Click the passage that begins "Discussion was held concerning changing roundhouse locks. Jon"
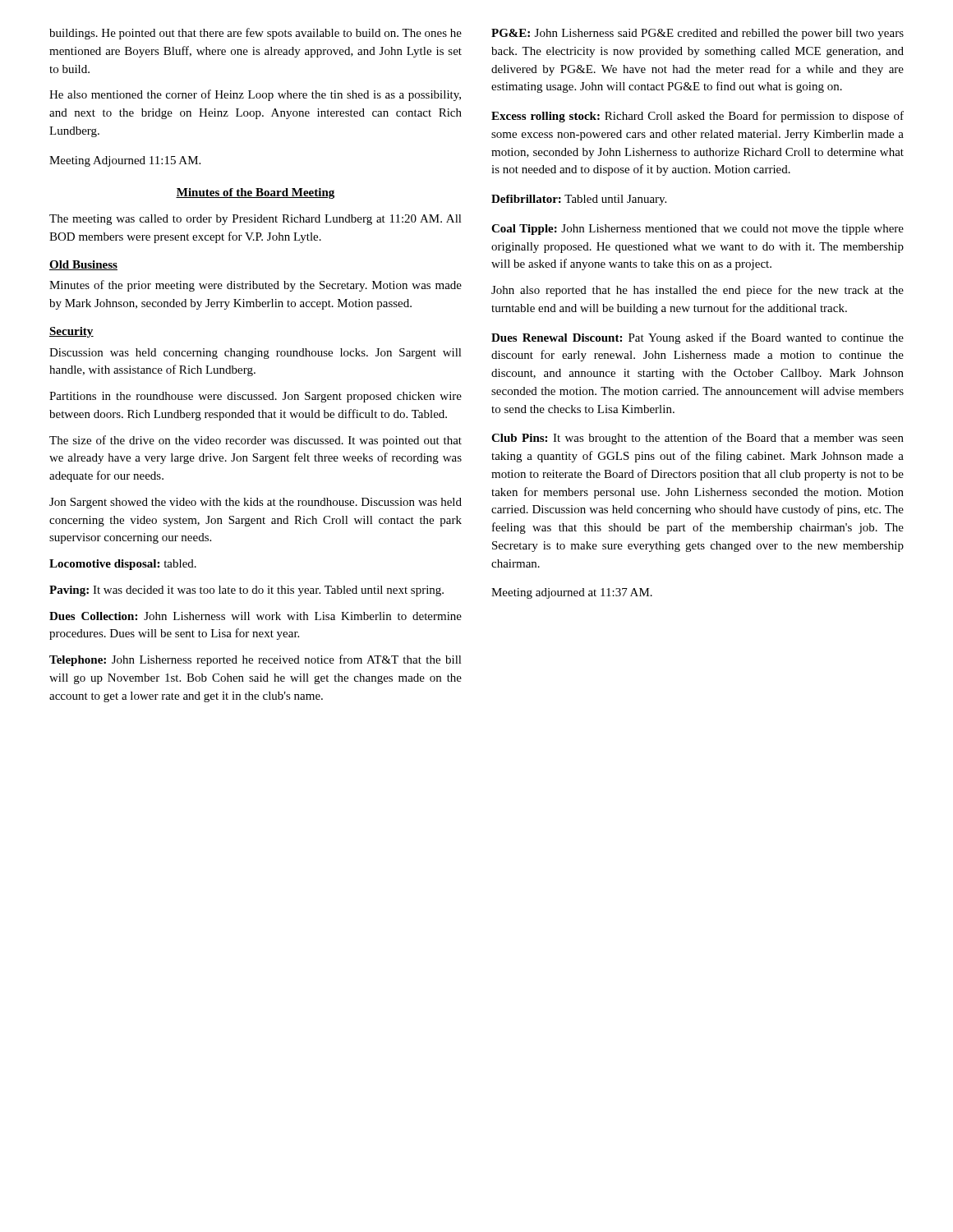This screenshot has width=953, height=1232. tap(255, 445)
